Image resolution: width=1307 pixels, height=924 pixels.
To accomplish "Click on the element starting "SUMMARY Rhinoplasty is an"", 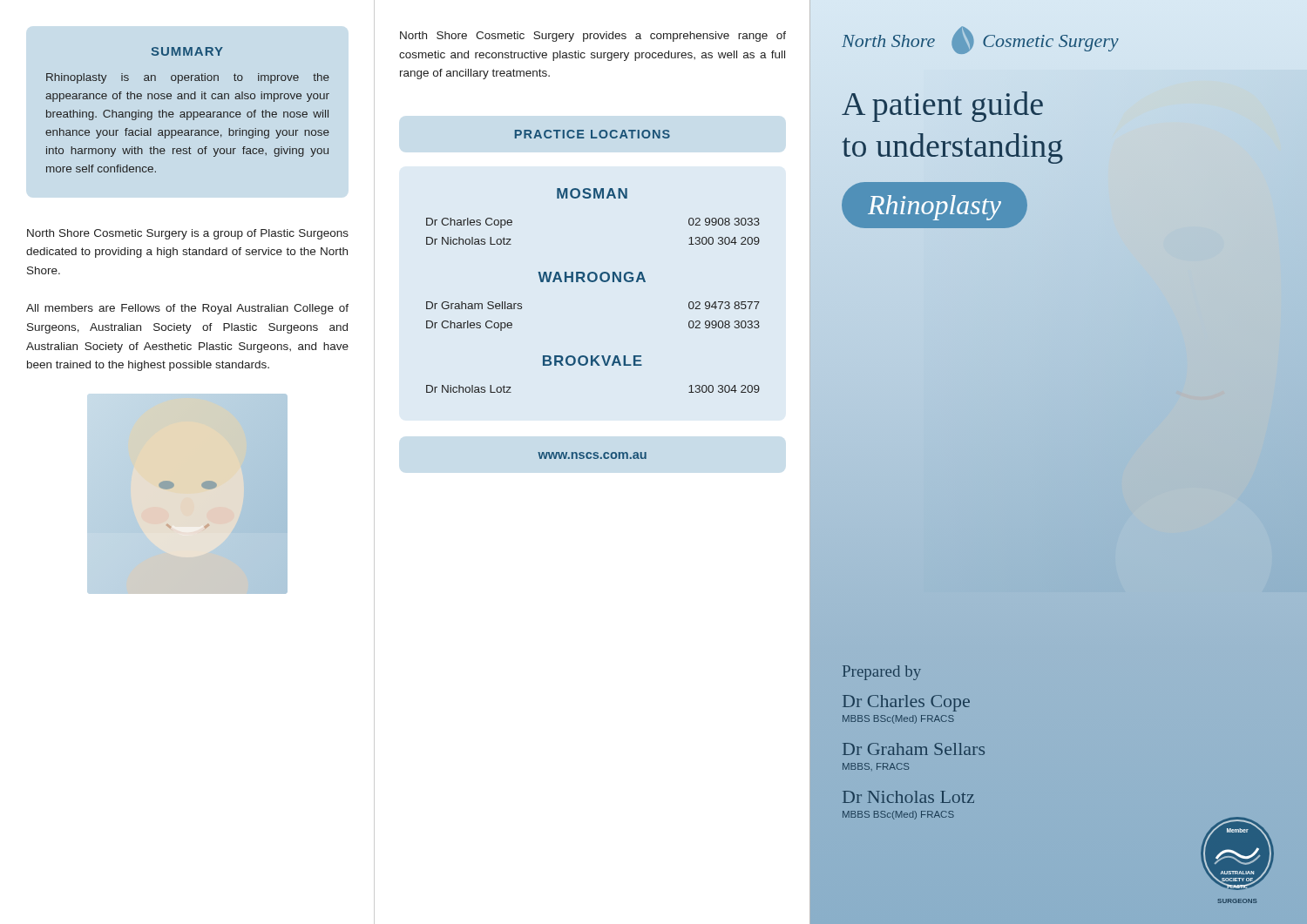I will click(x=187, y=111).
